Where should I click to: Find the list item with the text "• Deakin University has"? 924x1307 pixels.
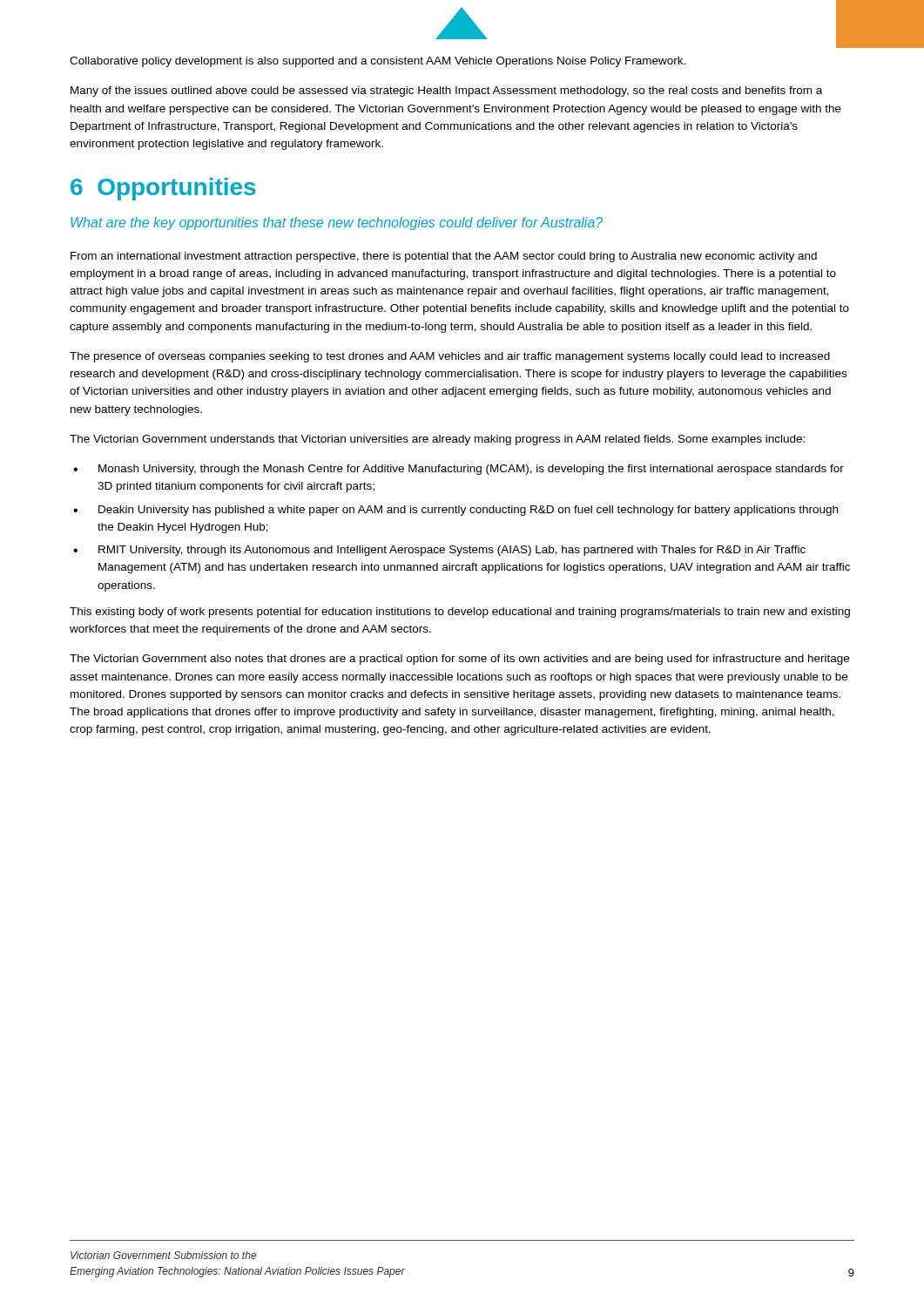point(462,518)
